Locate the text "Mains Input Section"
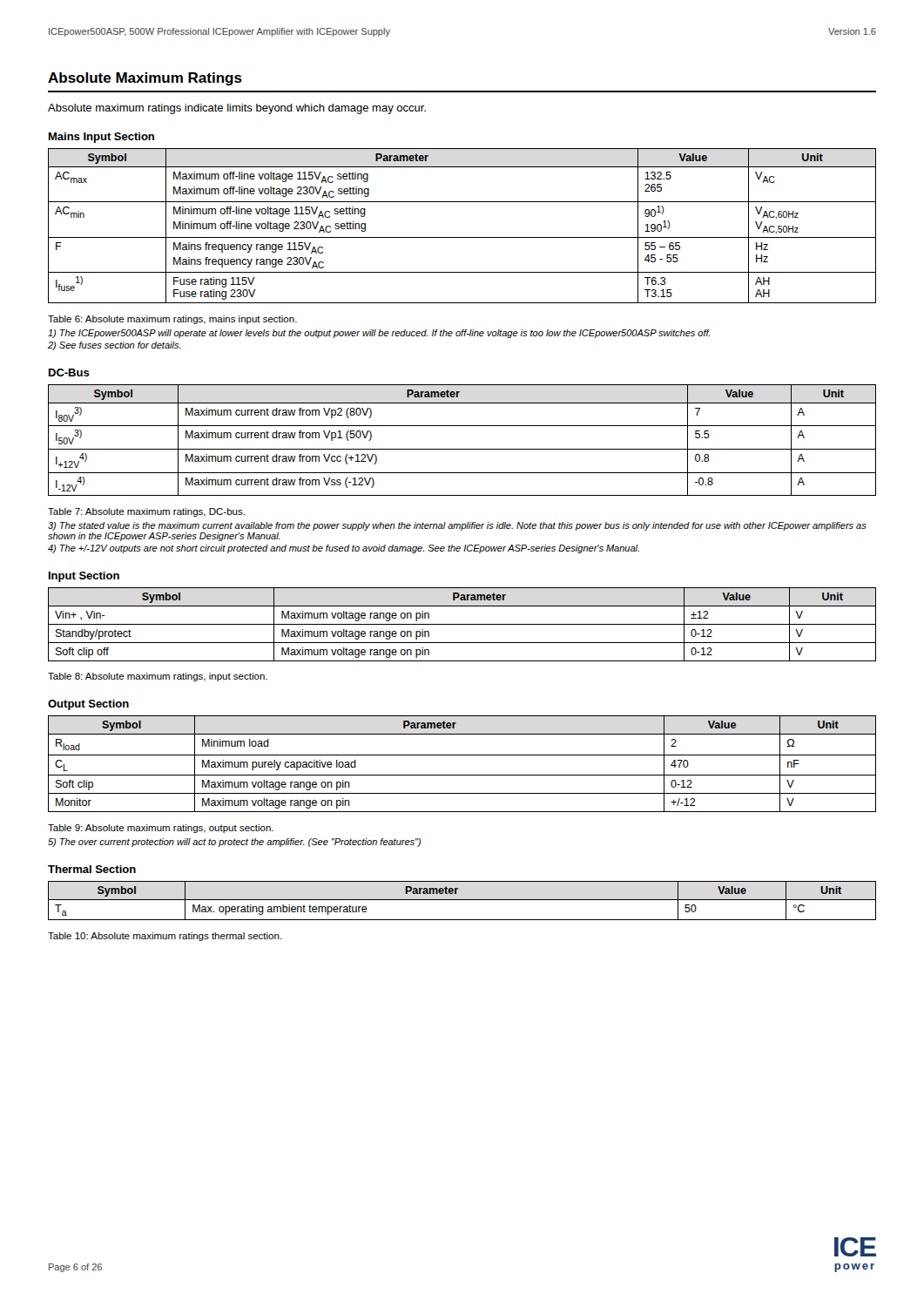 tap(101, 138)
